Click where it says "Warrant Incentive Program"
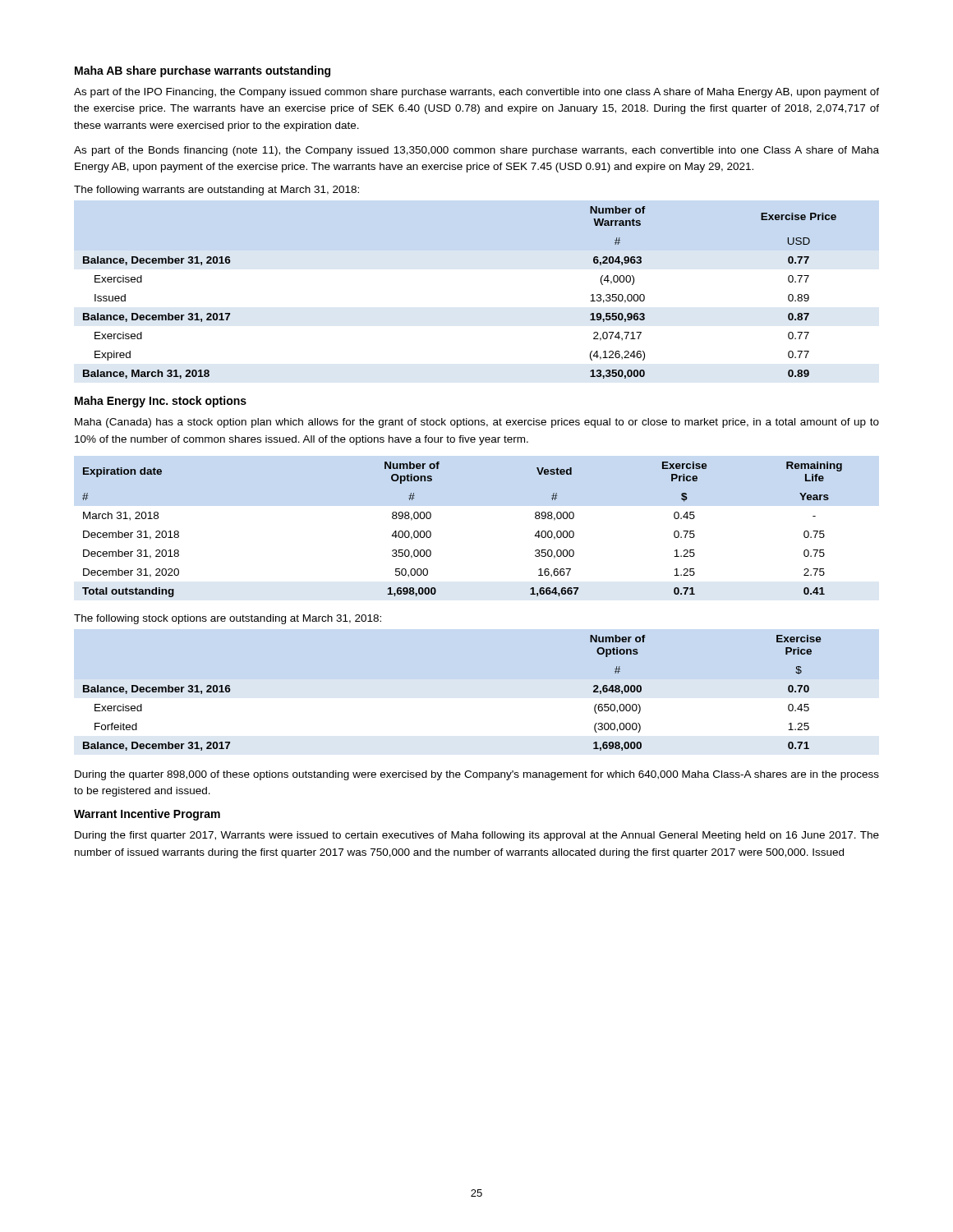 [x=147, y=814]
